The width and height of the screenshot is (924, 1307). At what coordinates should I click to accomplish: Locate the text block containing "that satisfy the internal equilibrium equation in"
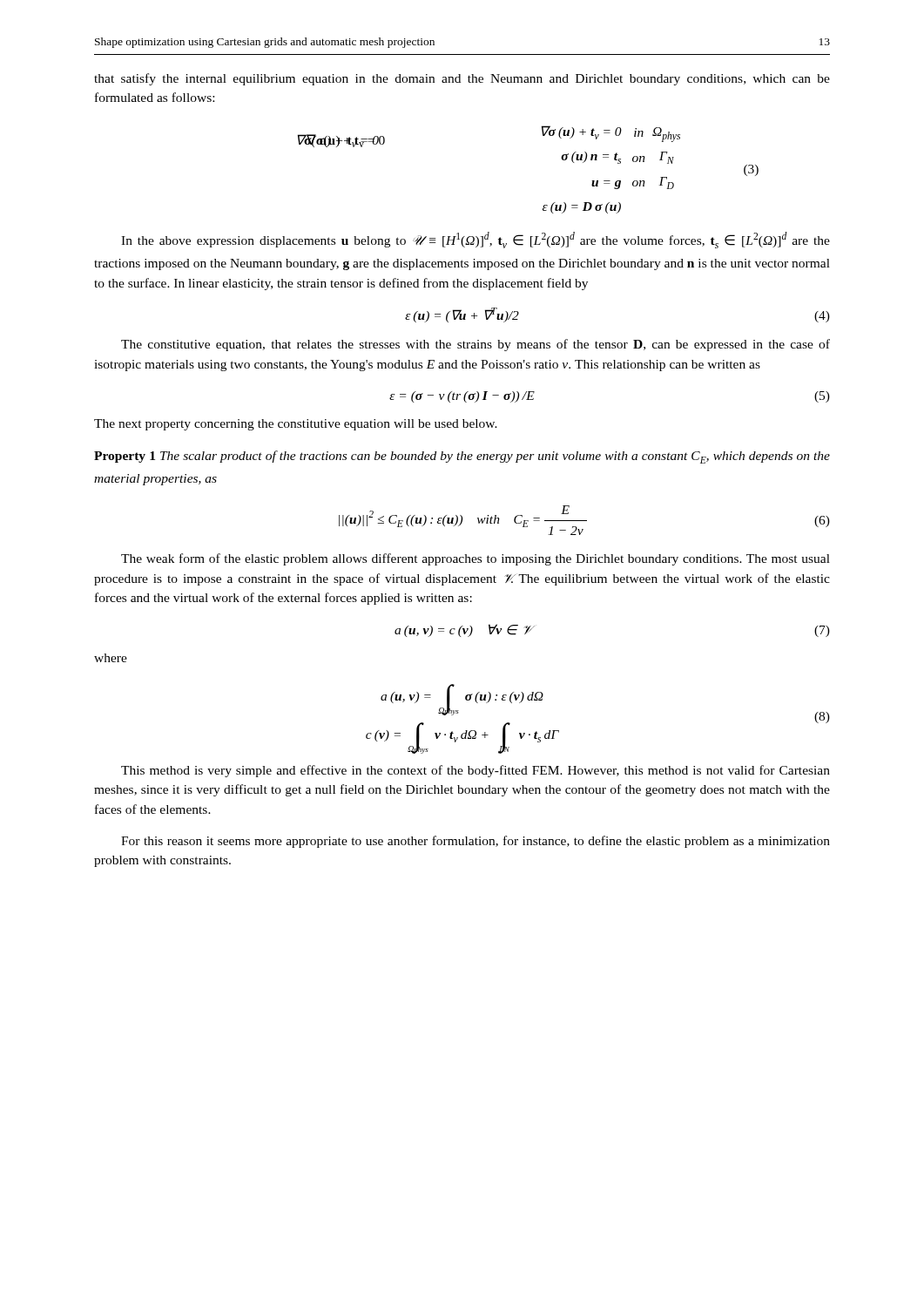click(462, 87)
